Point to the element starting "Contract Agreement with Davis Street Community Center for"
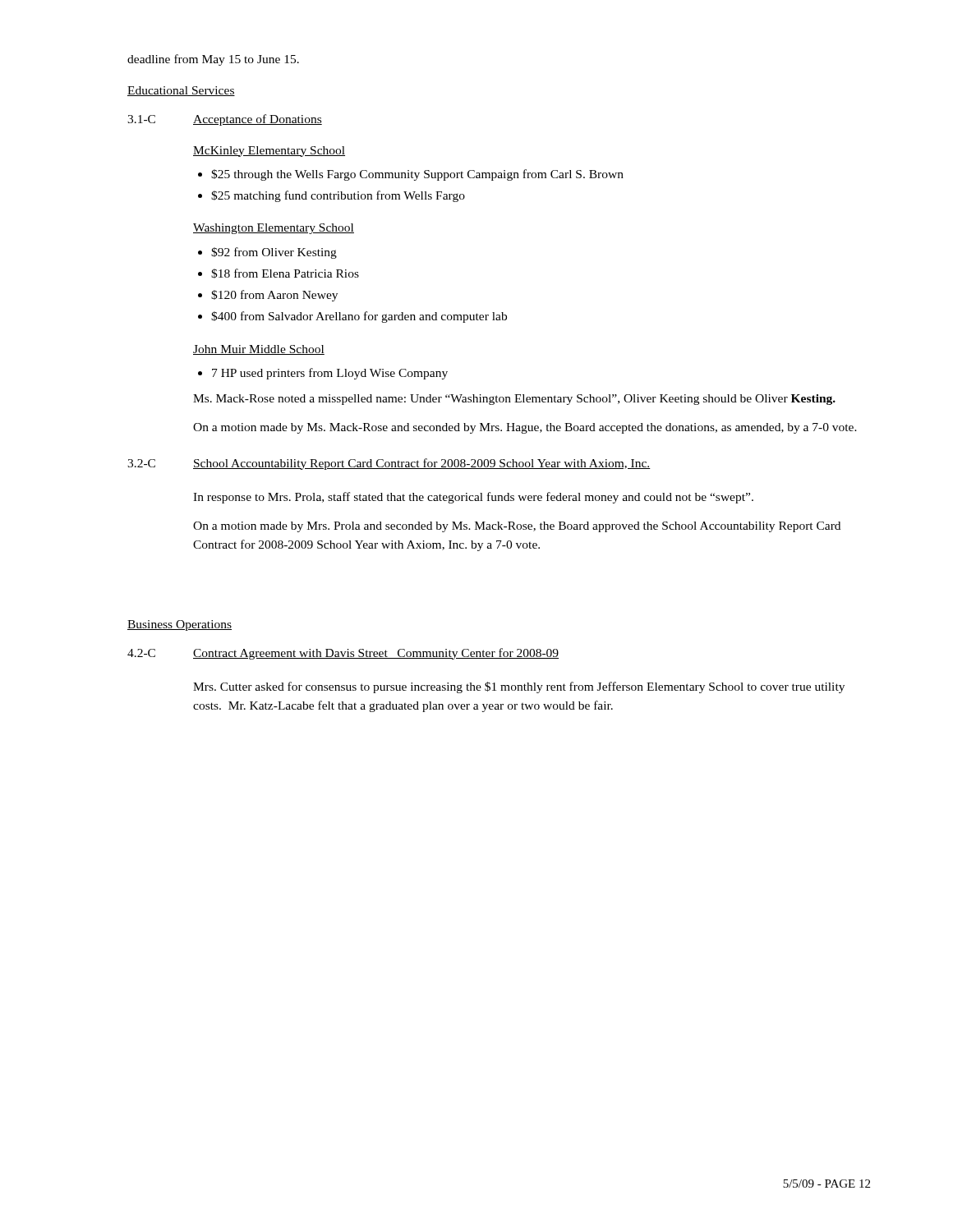This screenshot has width=953, height=1232. [532, 679]
